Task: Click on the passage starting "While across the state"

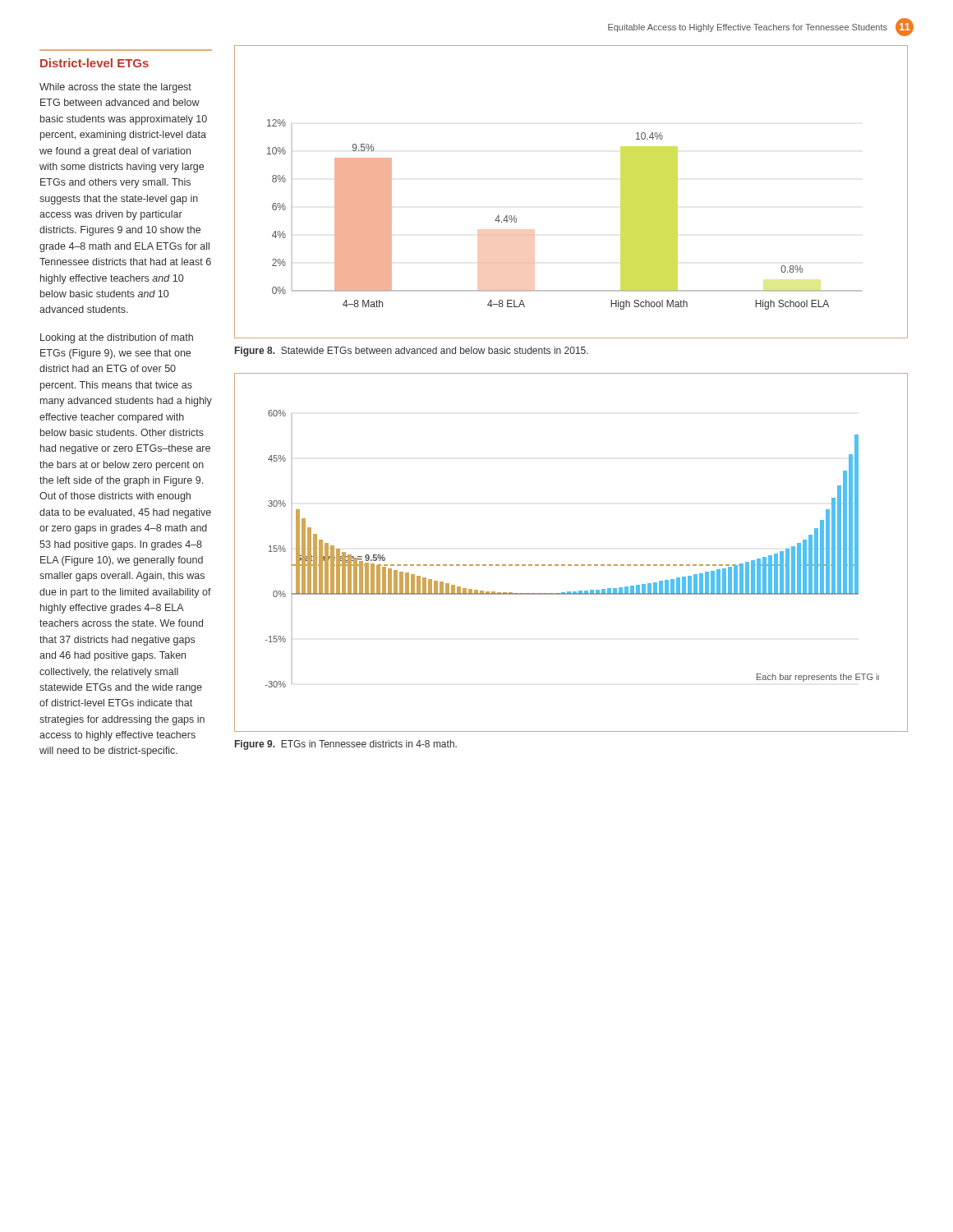Action: [x=125, y=198]
